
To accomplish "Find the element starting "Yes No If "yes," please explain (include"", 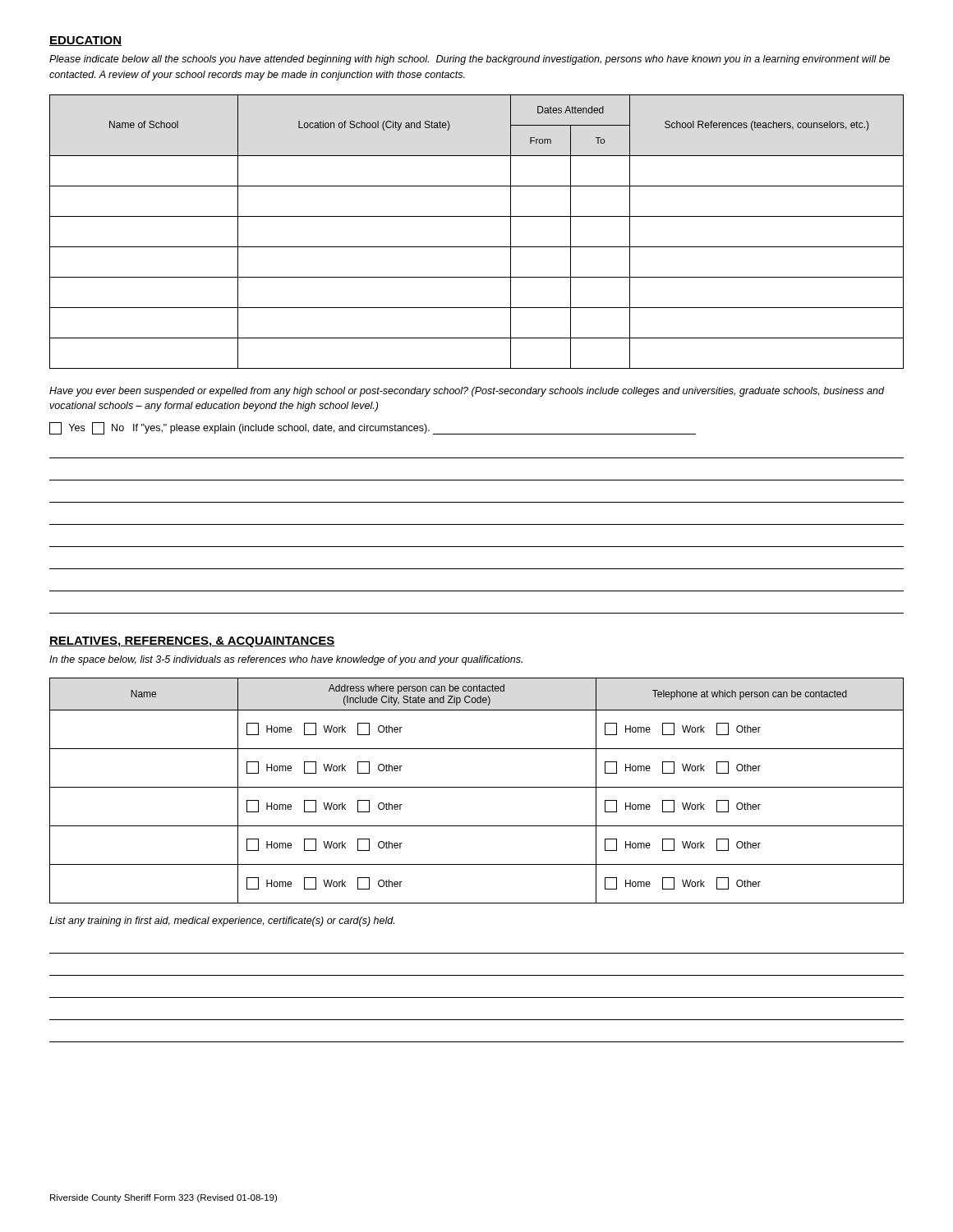I will pos(373,428).
